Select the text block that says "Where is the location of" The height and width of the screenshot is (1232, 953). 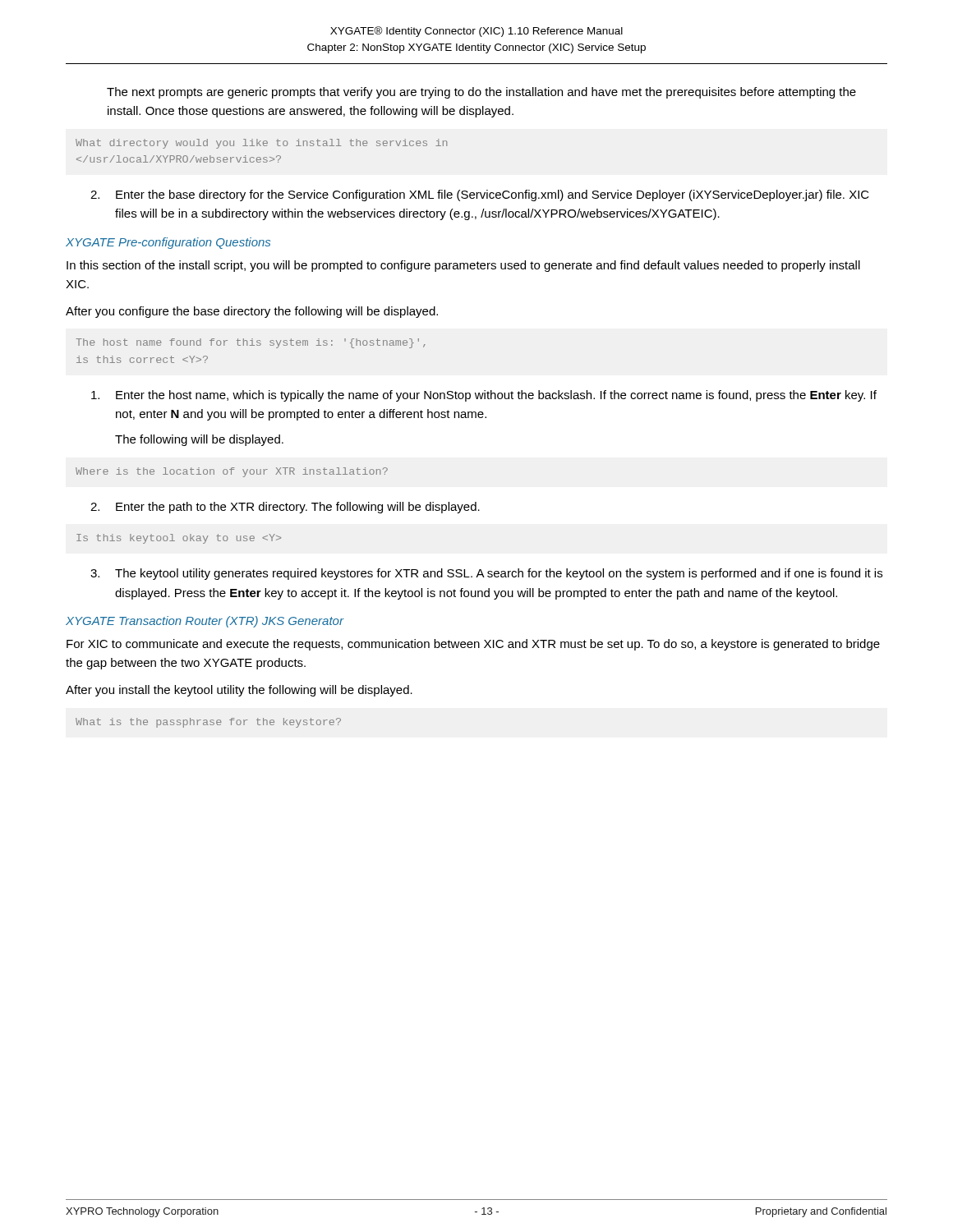pos(232,471)
